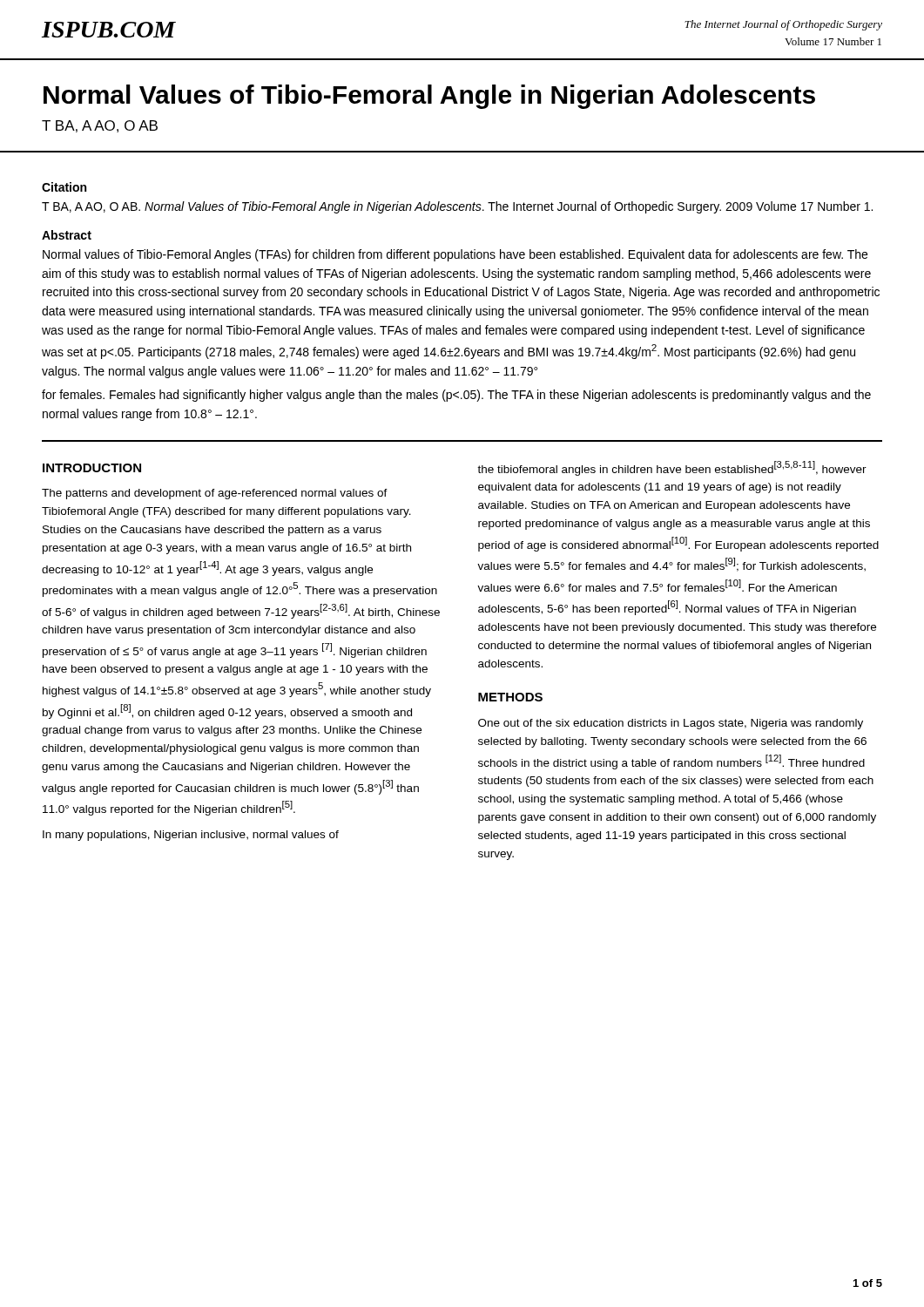Navigate to the text starting "The patterns and"
Screen dimensions: 1307x924
coord(241,651)
